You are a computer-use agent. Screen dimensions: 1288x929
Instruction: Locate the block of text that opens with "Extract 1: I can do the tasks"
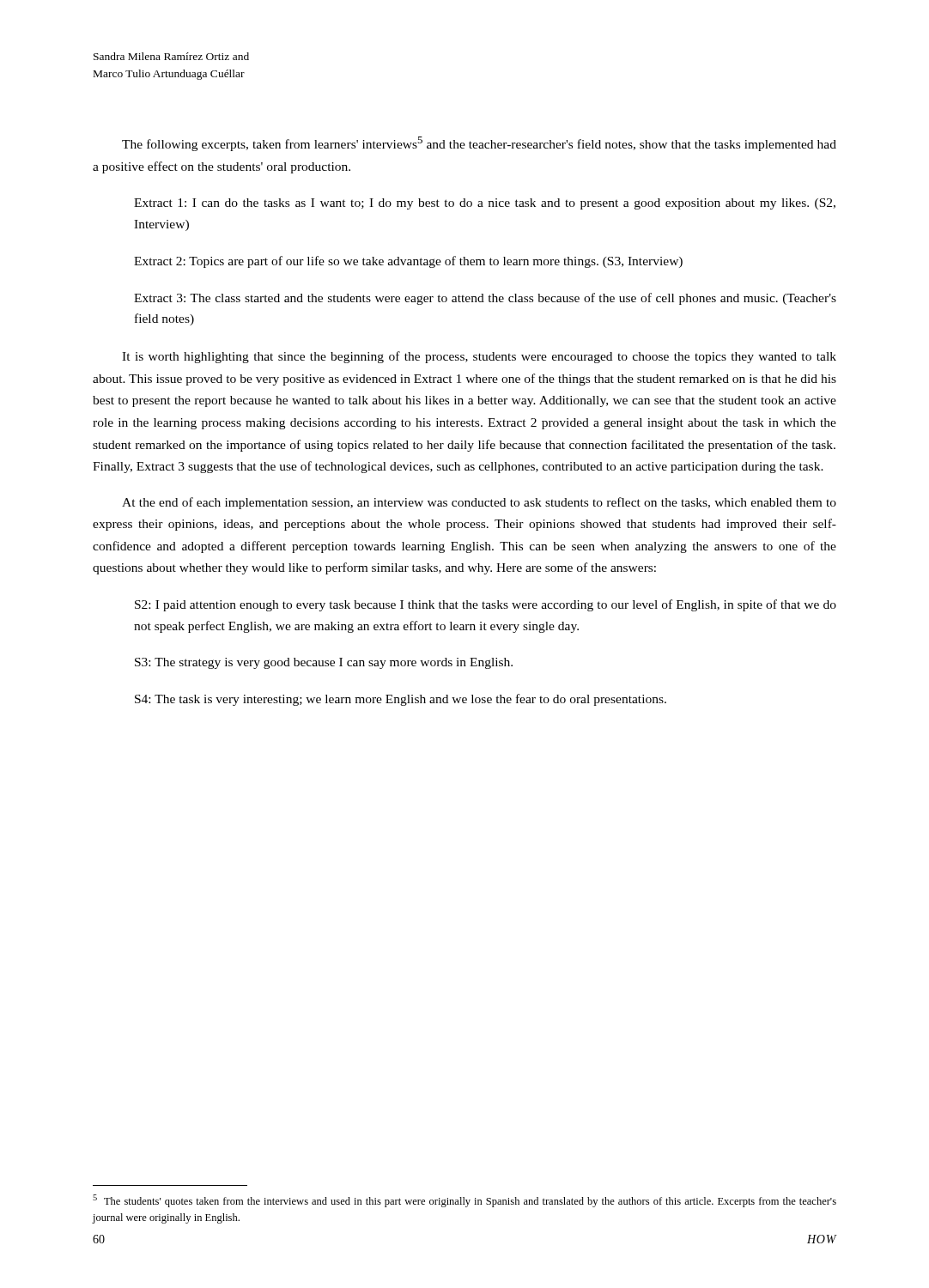point(485,213)
